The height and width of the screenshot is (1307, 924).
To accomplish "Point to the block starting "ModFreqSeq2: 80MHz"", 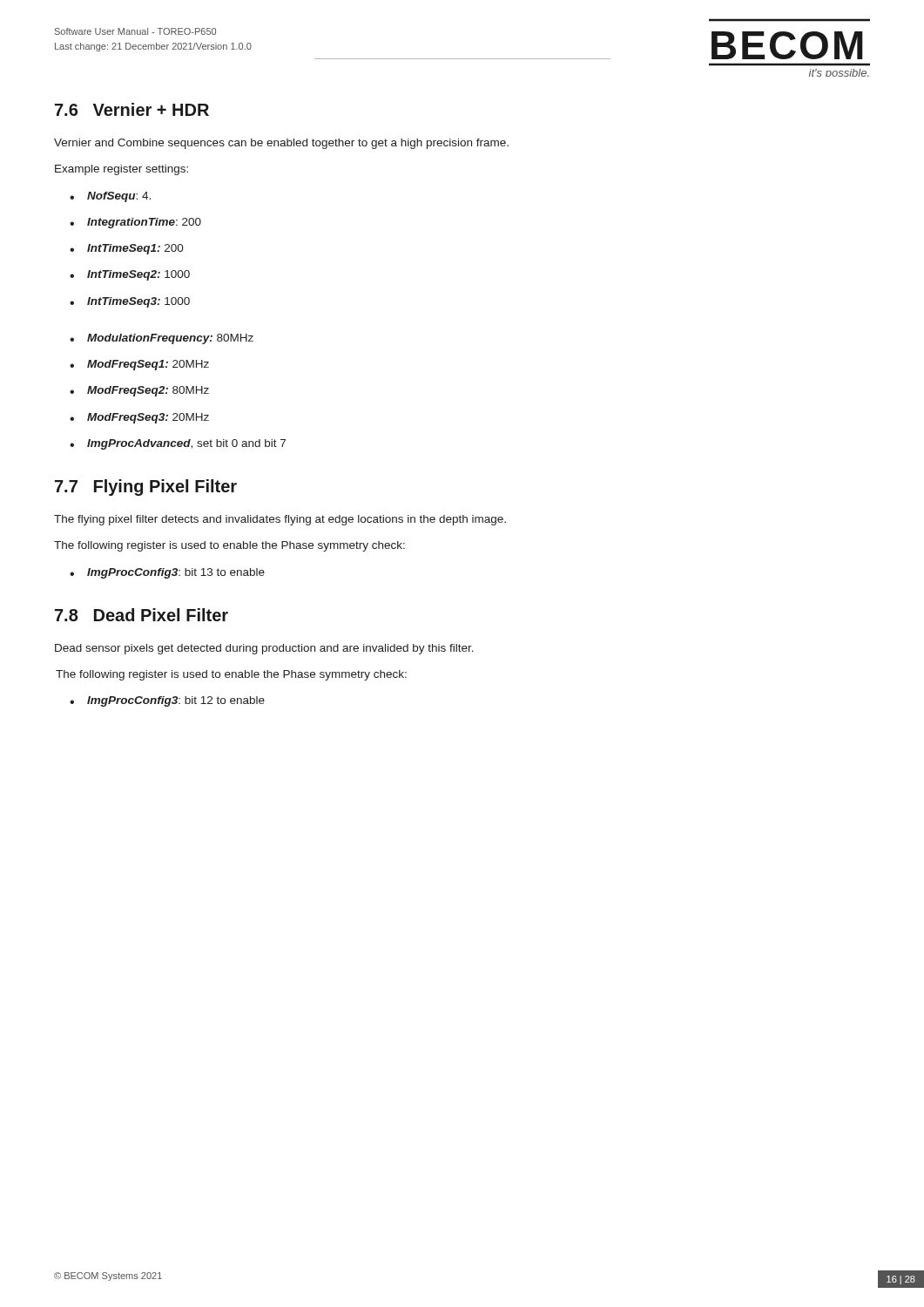I will [x=148, y=390].
